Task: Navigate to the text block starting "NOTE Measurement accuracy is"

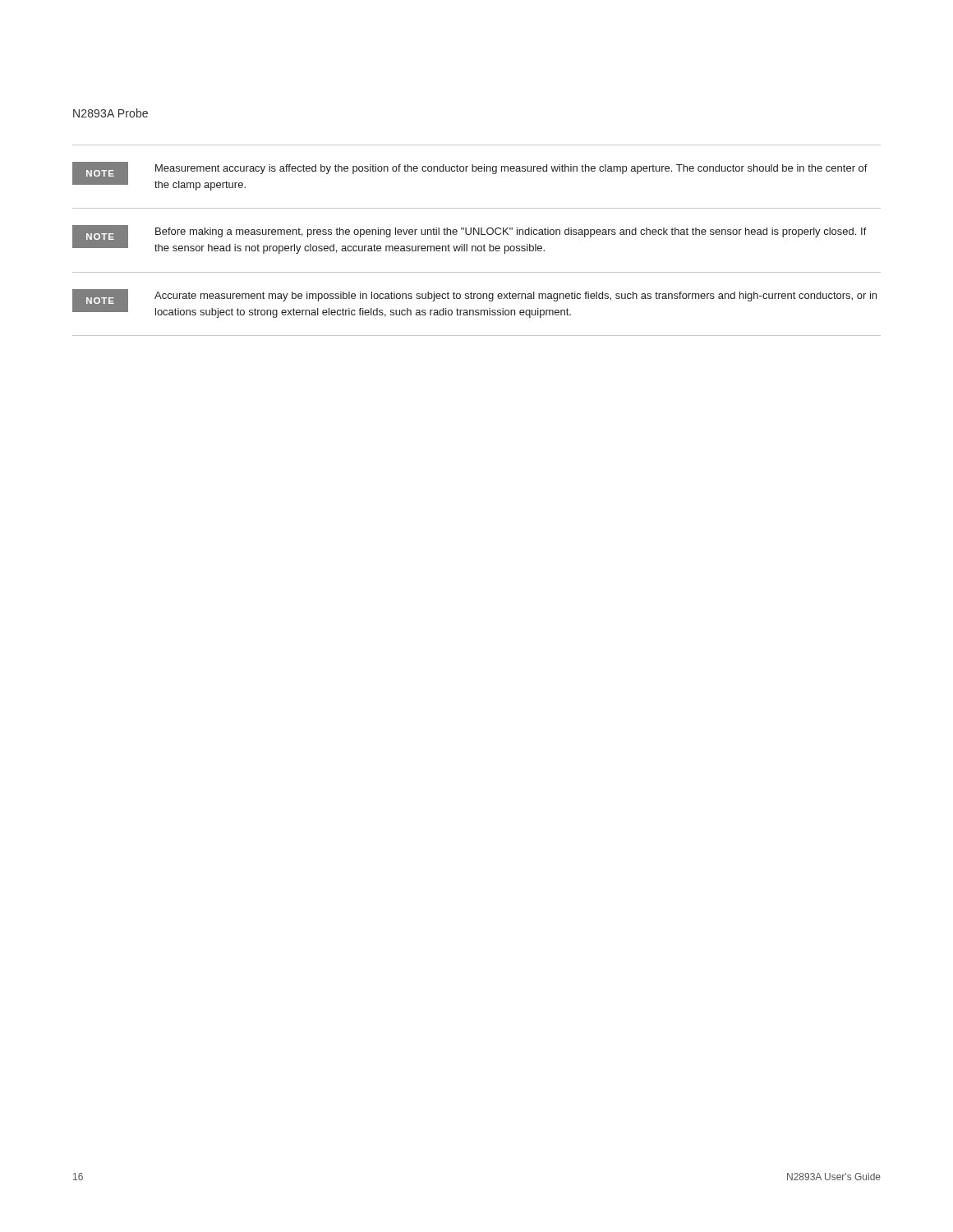Action: [476, 177]
